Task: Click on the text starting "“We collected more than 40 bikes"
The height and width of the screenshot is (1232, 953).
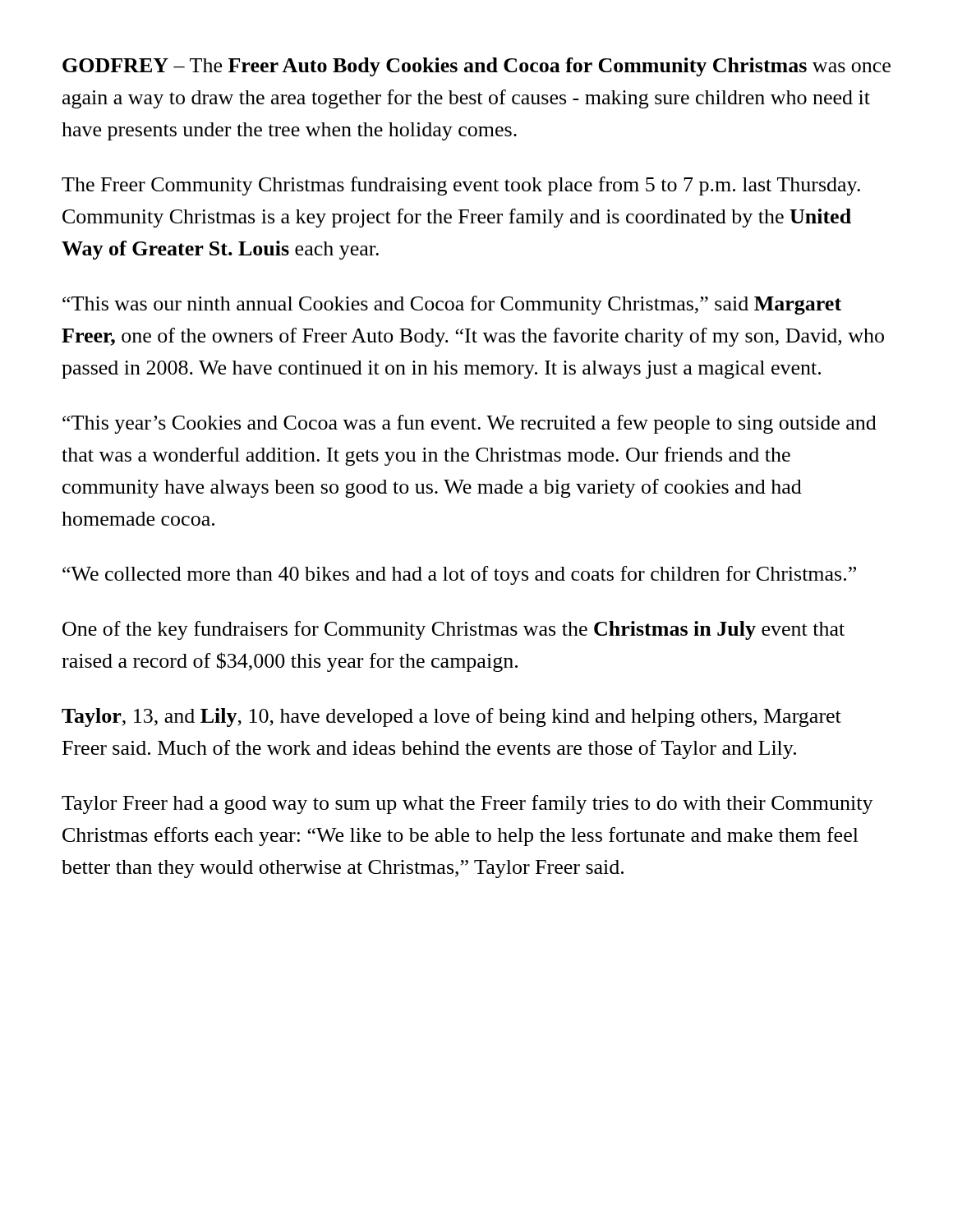Action: [459, 574]
